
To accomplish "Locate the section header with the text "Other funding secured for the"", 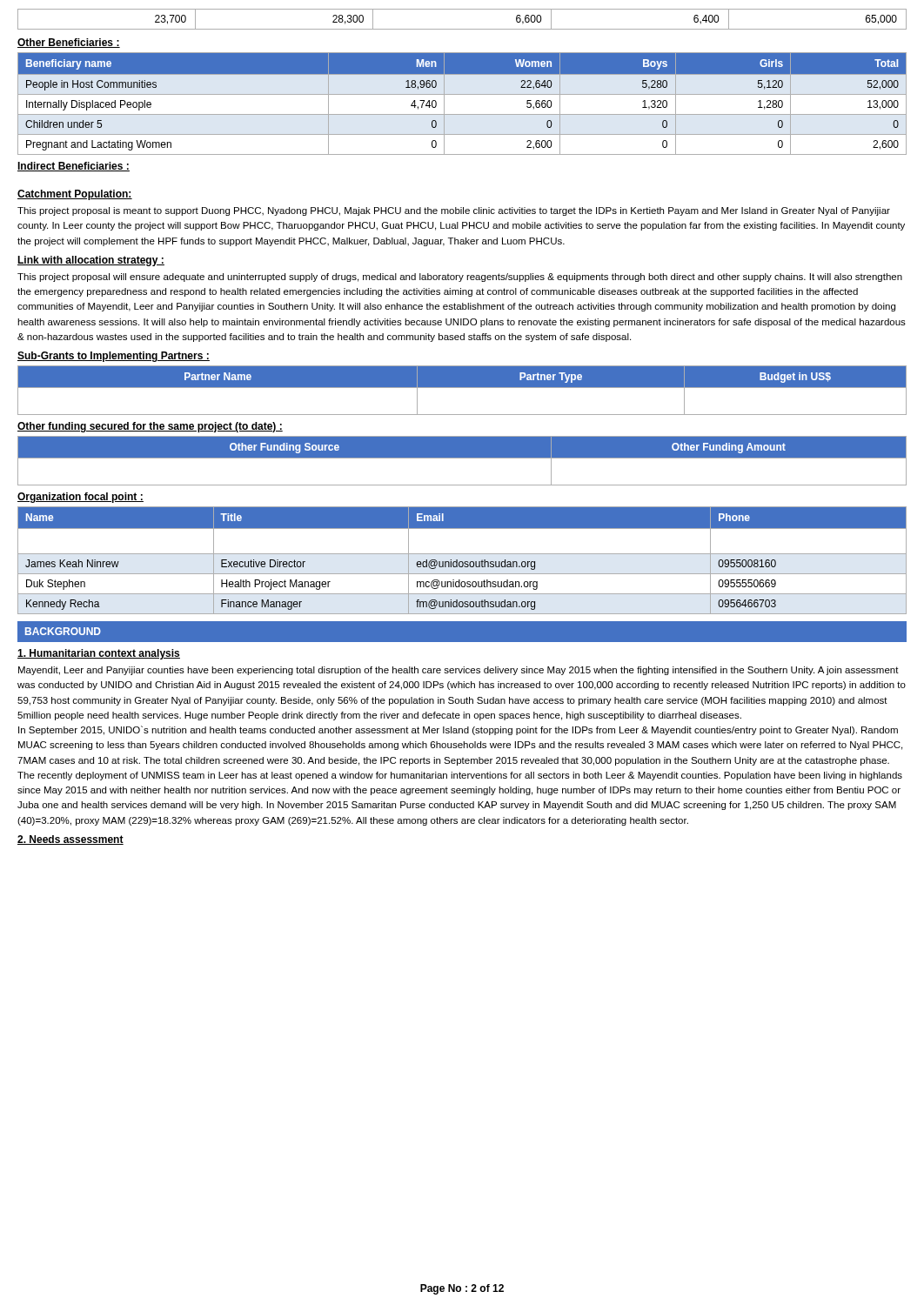I will click(x=150, y=426).
